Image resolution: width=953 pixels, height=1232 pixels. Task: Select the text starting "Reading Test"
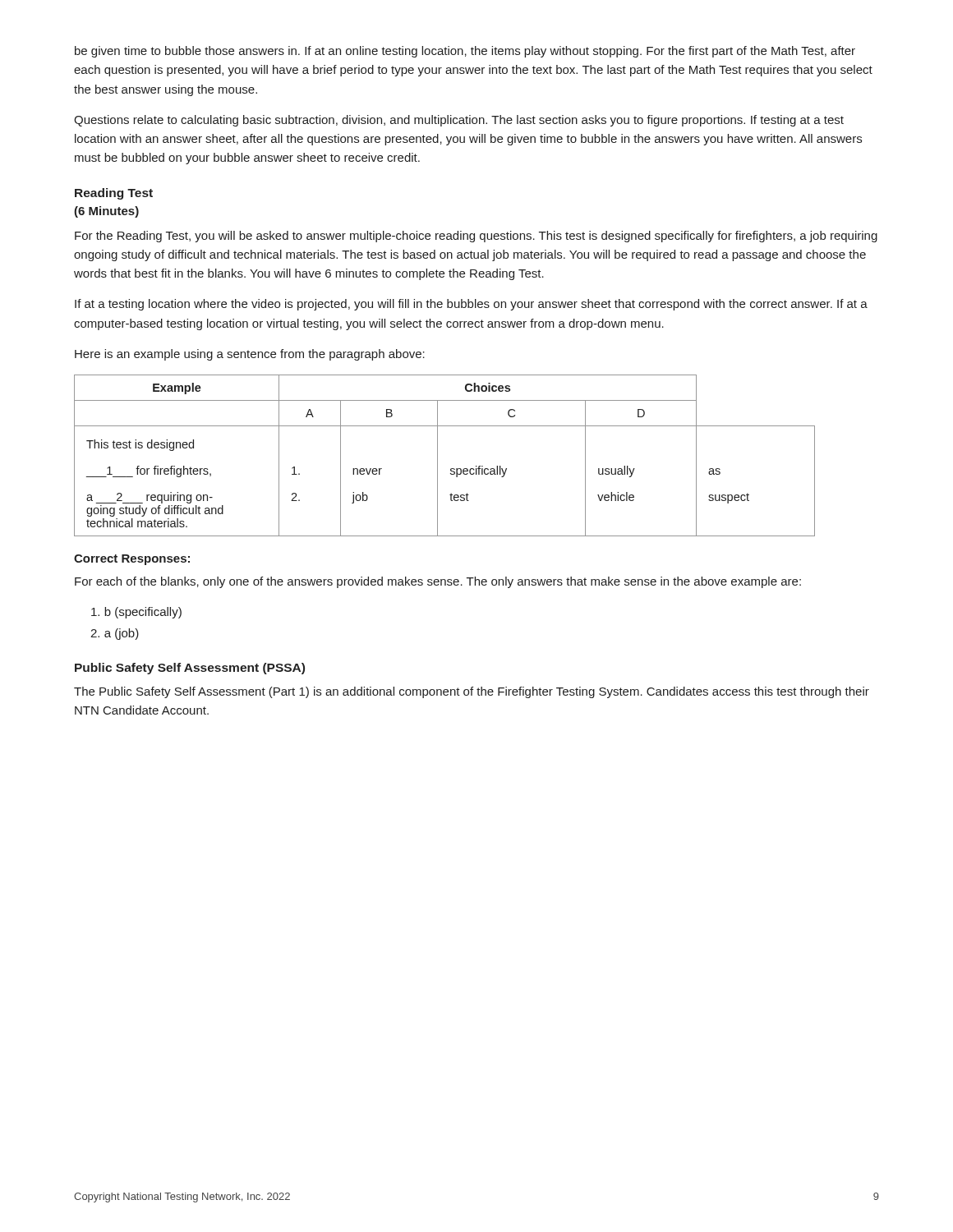pyautogui.click(x=113, y=192)
